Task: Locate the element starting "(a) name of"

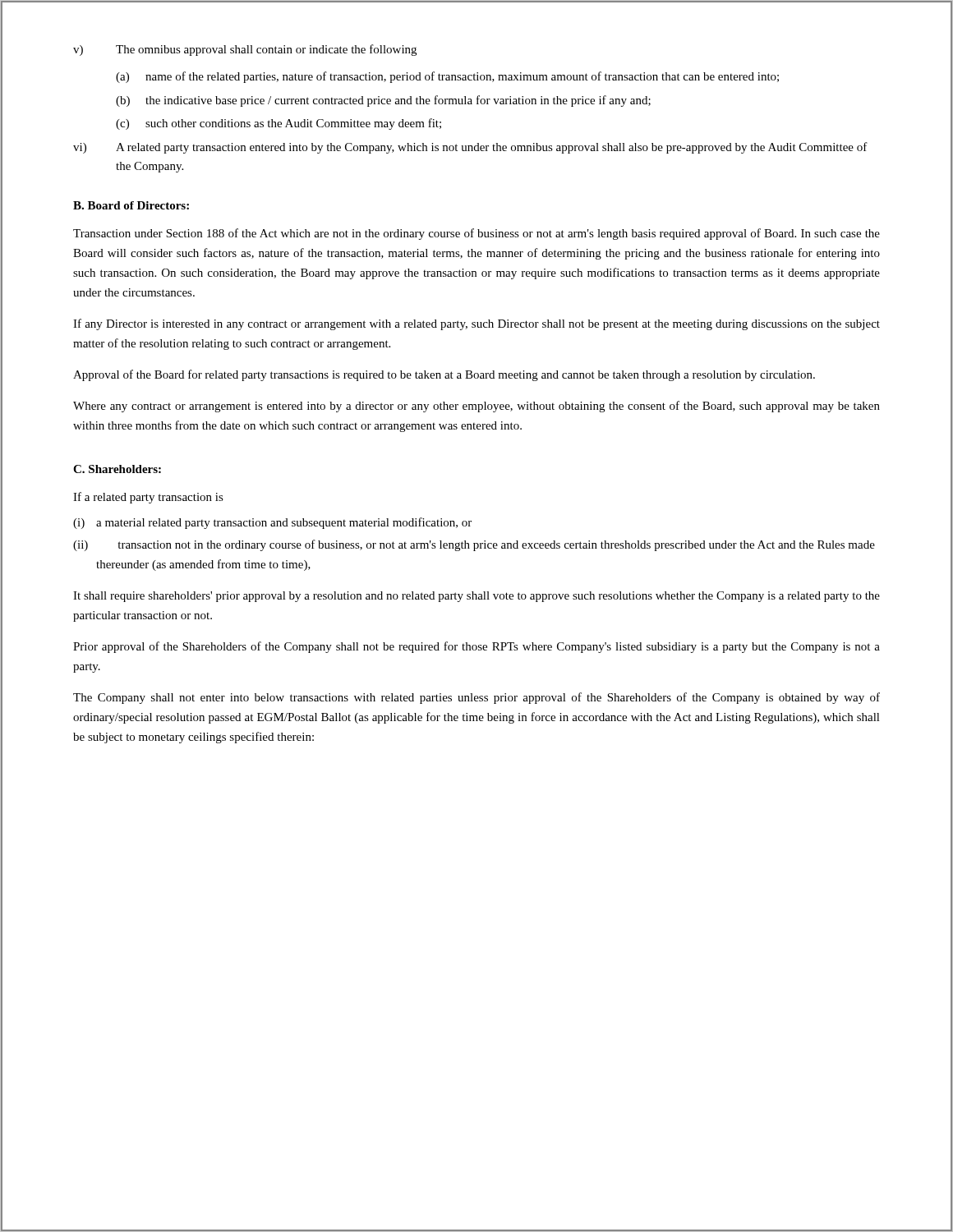Action: 498,77
